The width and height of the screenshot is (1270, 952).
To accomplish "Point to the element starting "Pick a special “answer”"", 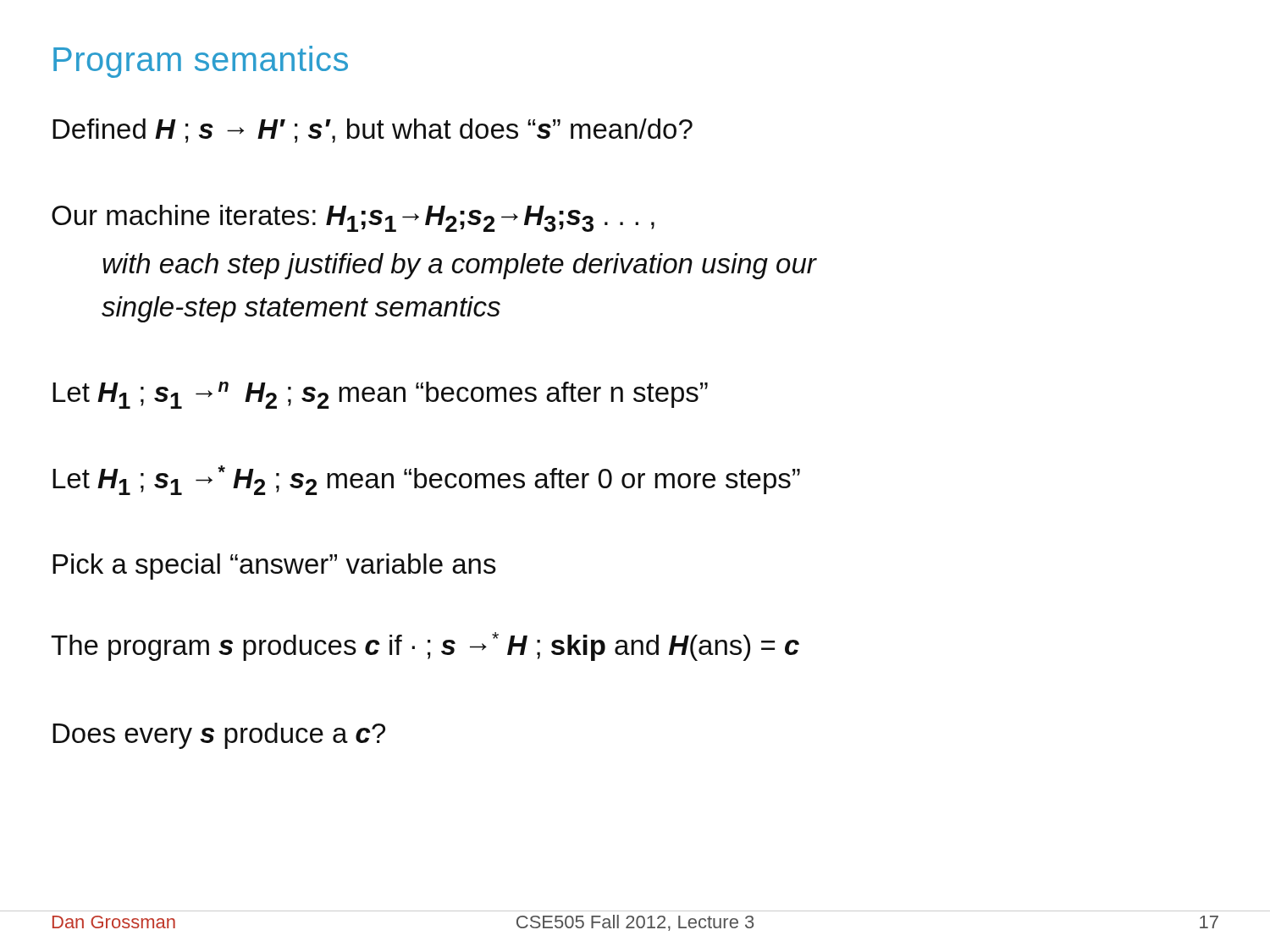I will (x=274, y=564).
